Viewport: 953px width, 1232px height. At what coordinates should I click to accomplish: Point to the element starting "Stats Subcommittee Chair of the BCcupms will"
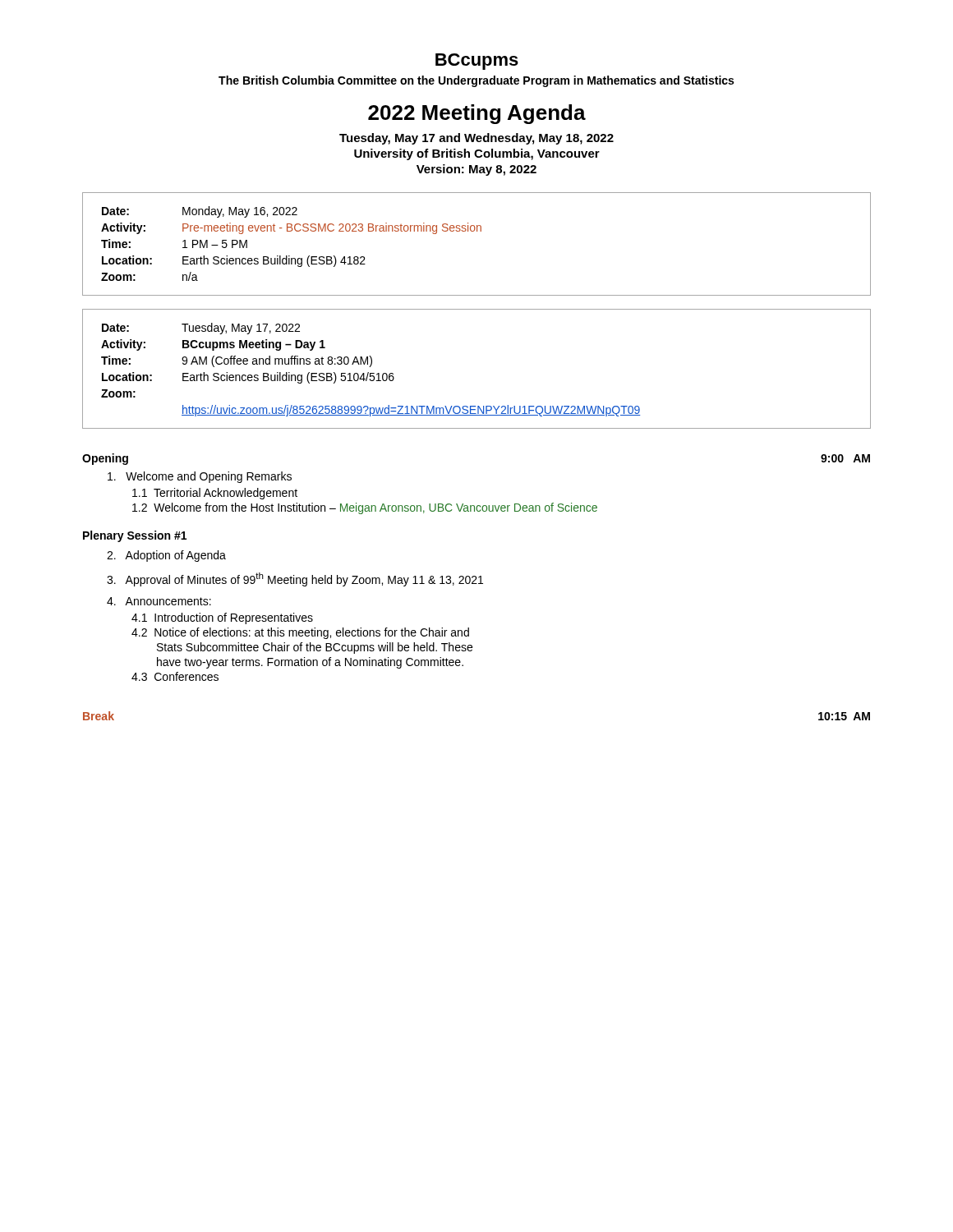(x=315, y=647)
